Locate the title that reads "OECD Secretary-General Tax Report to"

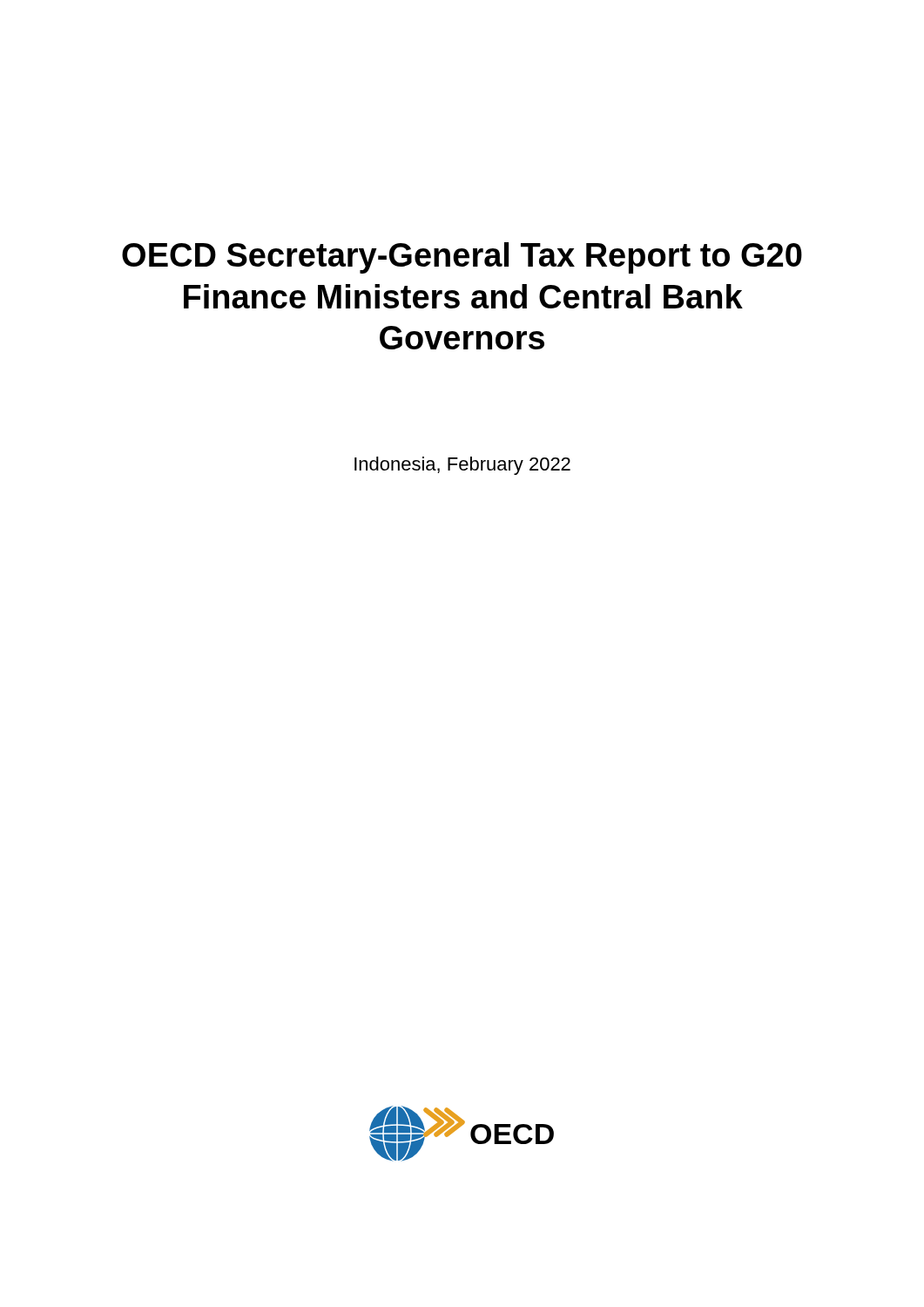pyautogui.click(x=462, y=297)
